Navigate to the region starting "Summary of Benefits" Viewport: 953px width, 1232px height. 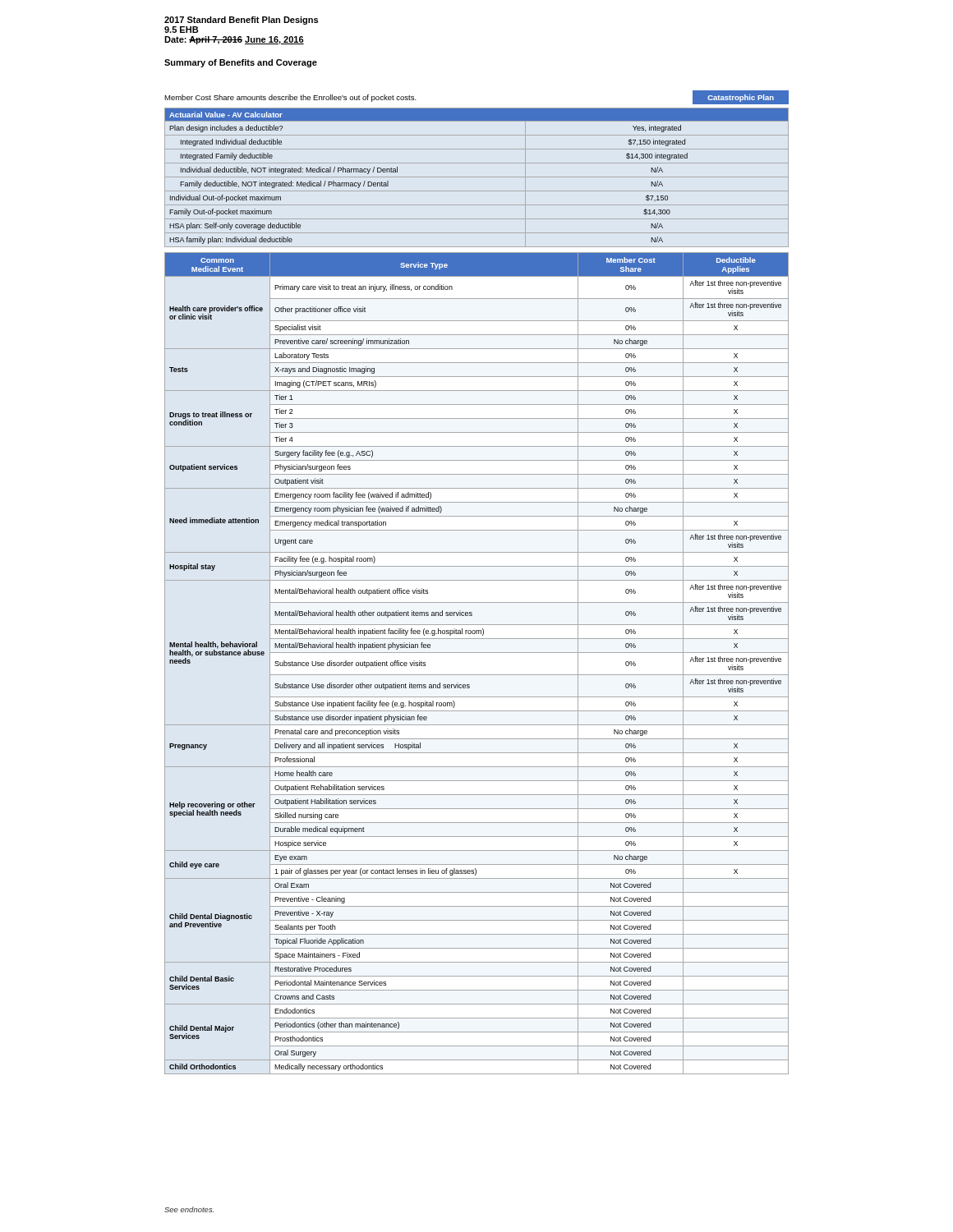tap(241, 62)
